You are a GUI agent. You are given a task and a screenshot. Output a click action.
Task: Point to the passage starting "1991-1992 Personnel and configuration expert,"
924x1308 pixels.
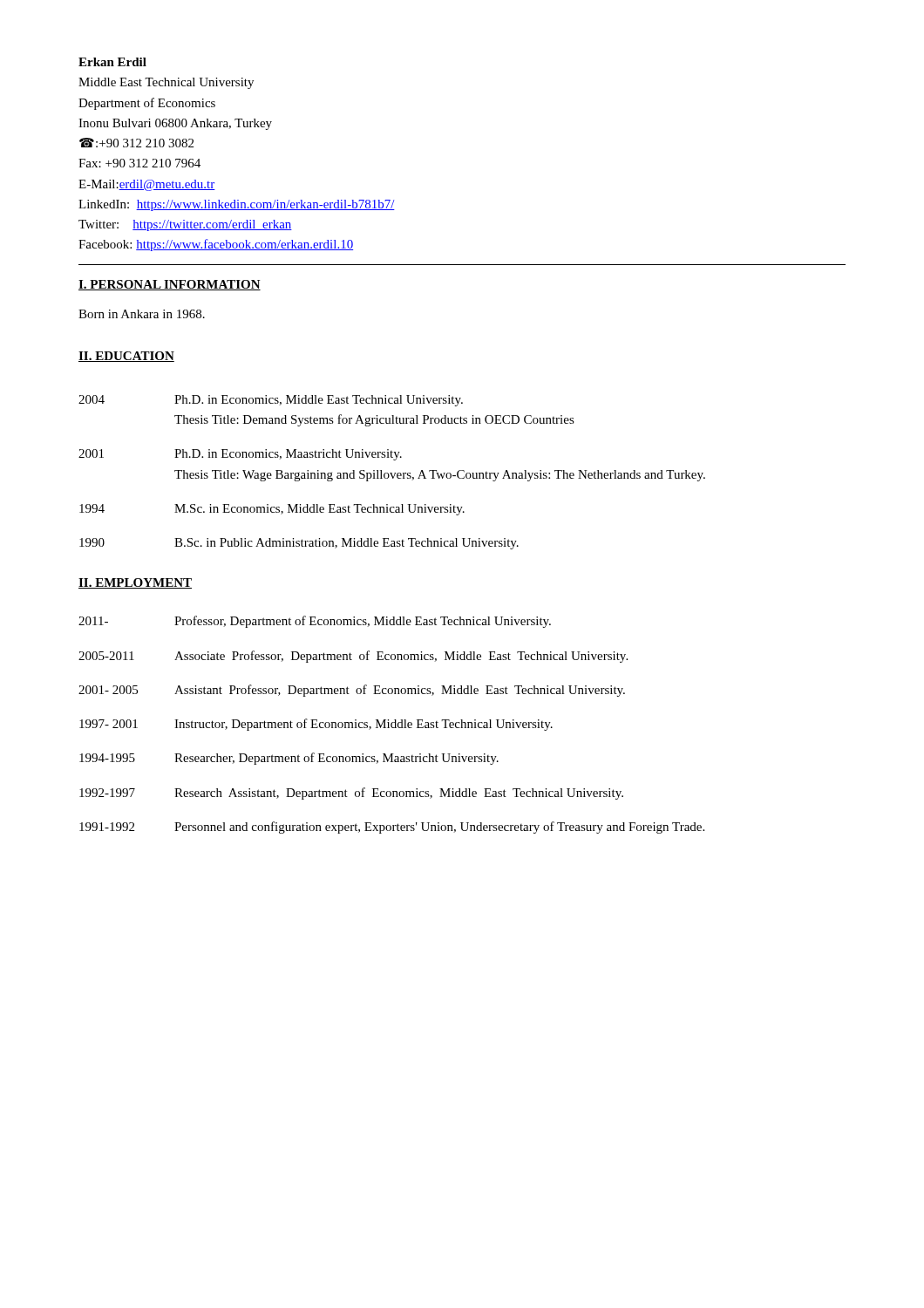[x=462, y=827]
